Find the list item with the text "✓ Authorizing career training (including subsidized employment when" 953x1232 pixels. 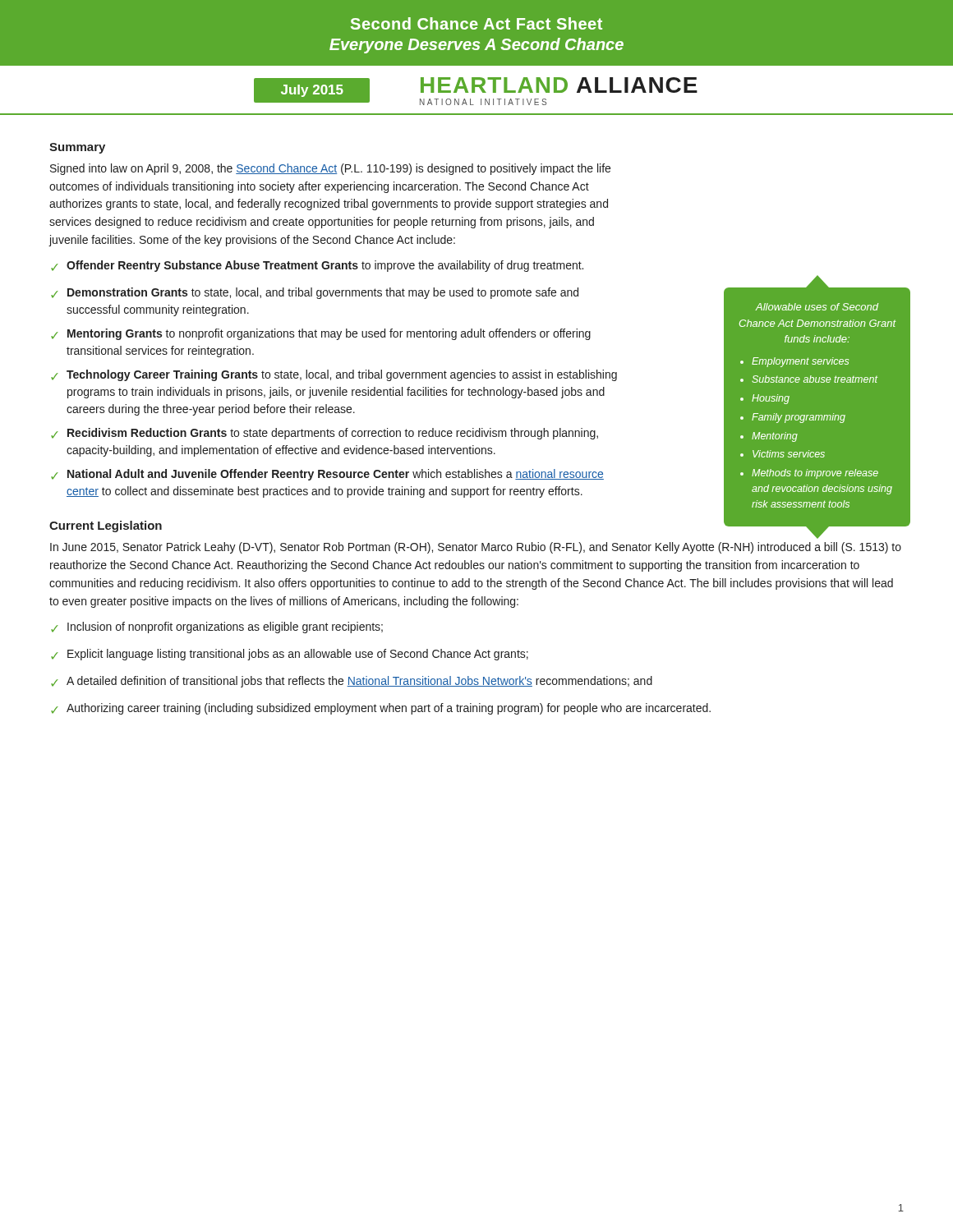[380, 710]
